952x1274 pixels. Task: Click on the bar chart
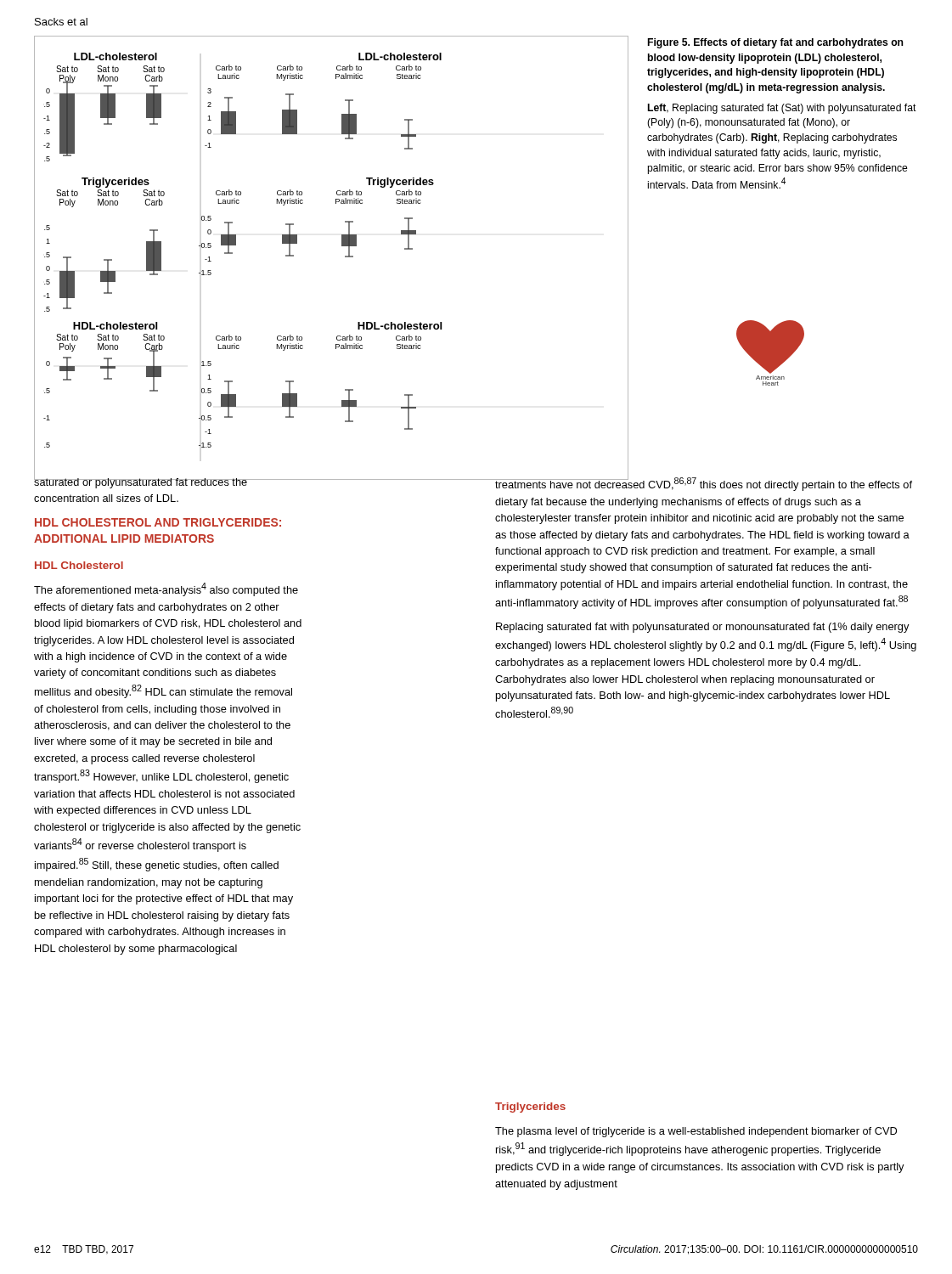(331, 258)
